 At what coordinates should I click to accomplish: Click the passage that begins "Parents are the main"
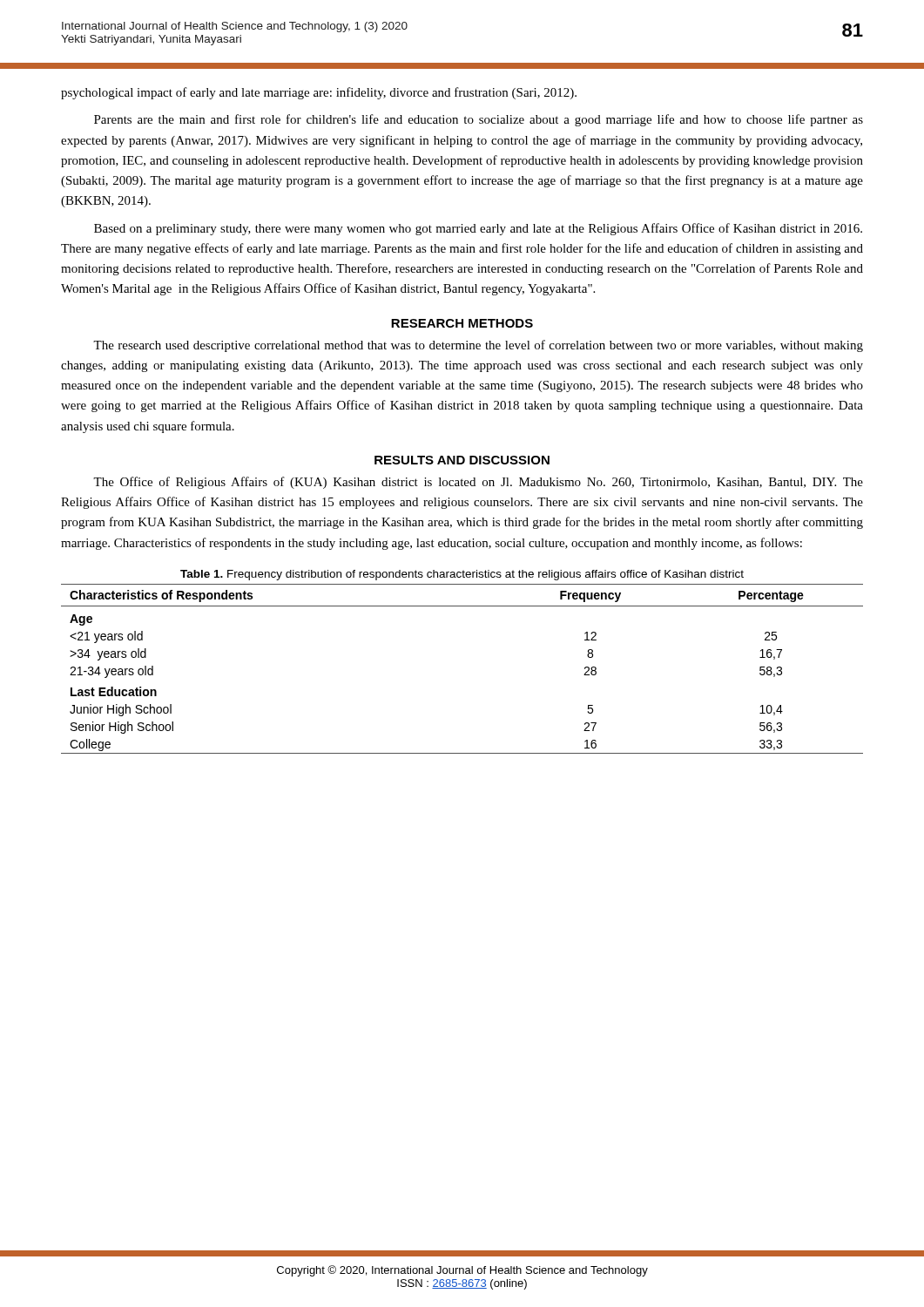pos(462,161)
